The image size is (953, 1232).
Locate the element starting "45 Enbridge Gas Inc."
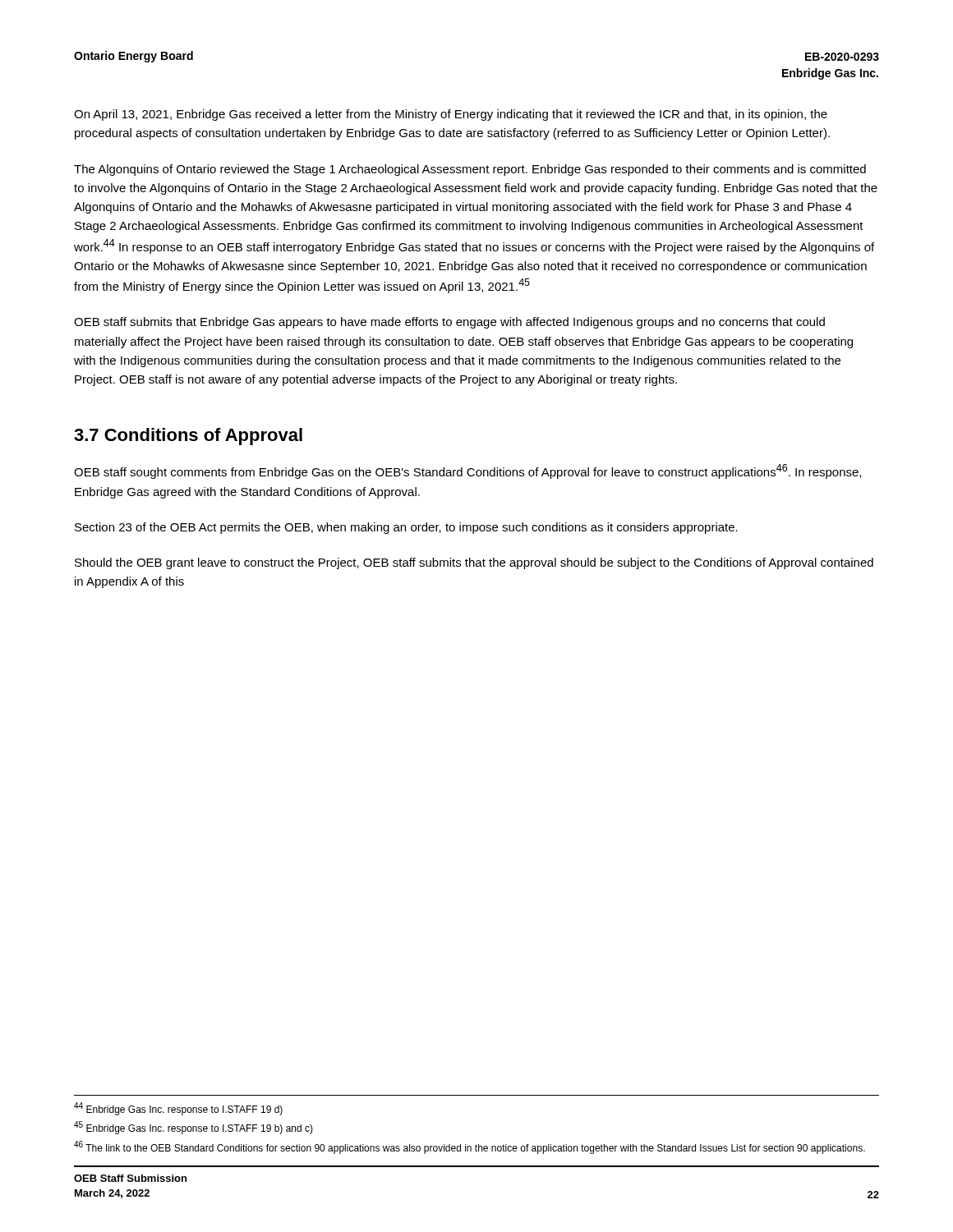[x=194, y=1127]
